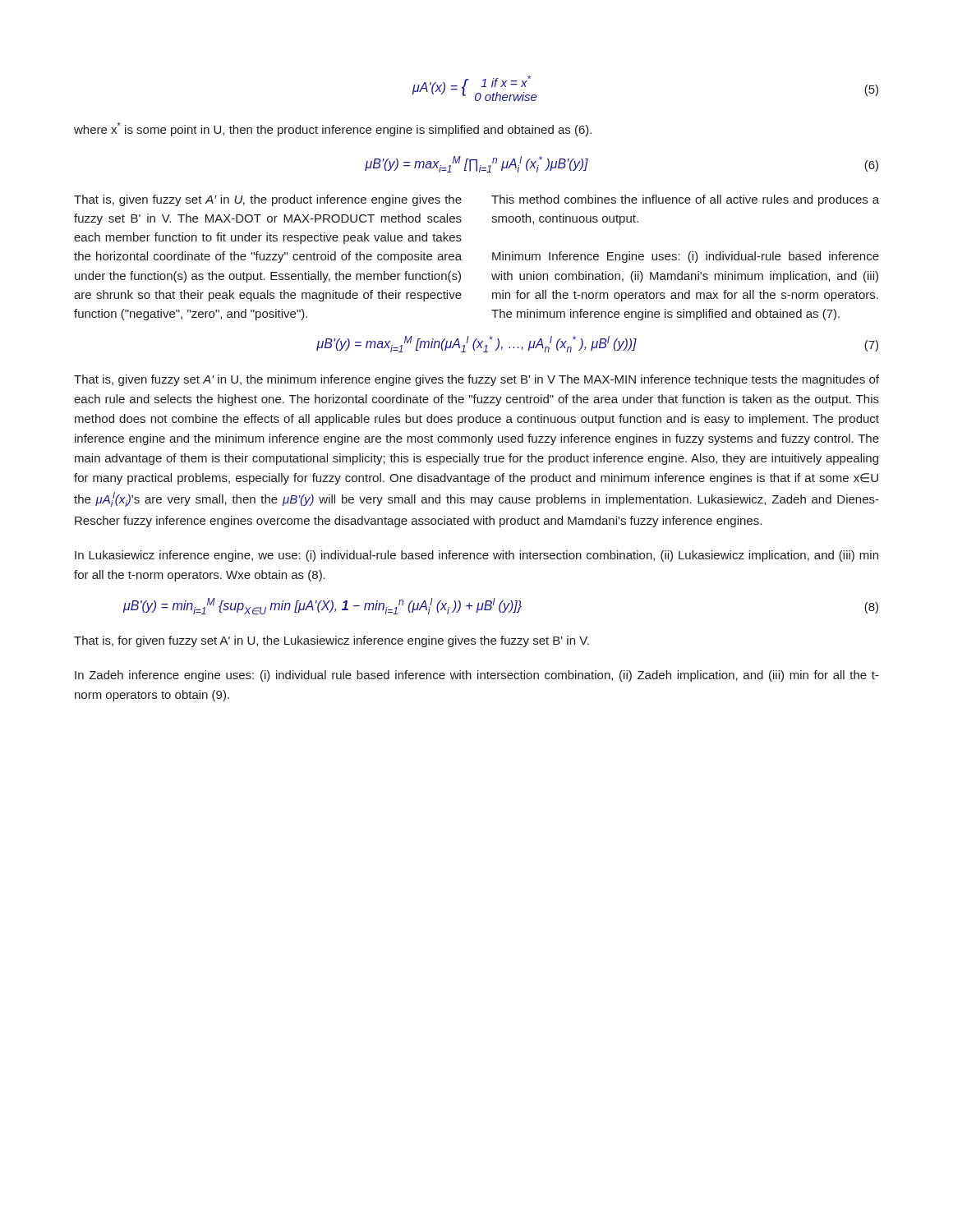Locate the text block that reads "where x* is some point in U,"
Screen dimensions: 1232x953
pyautogui.click(x=333, y=129)
